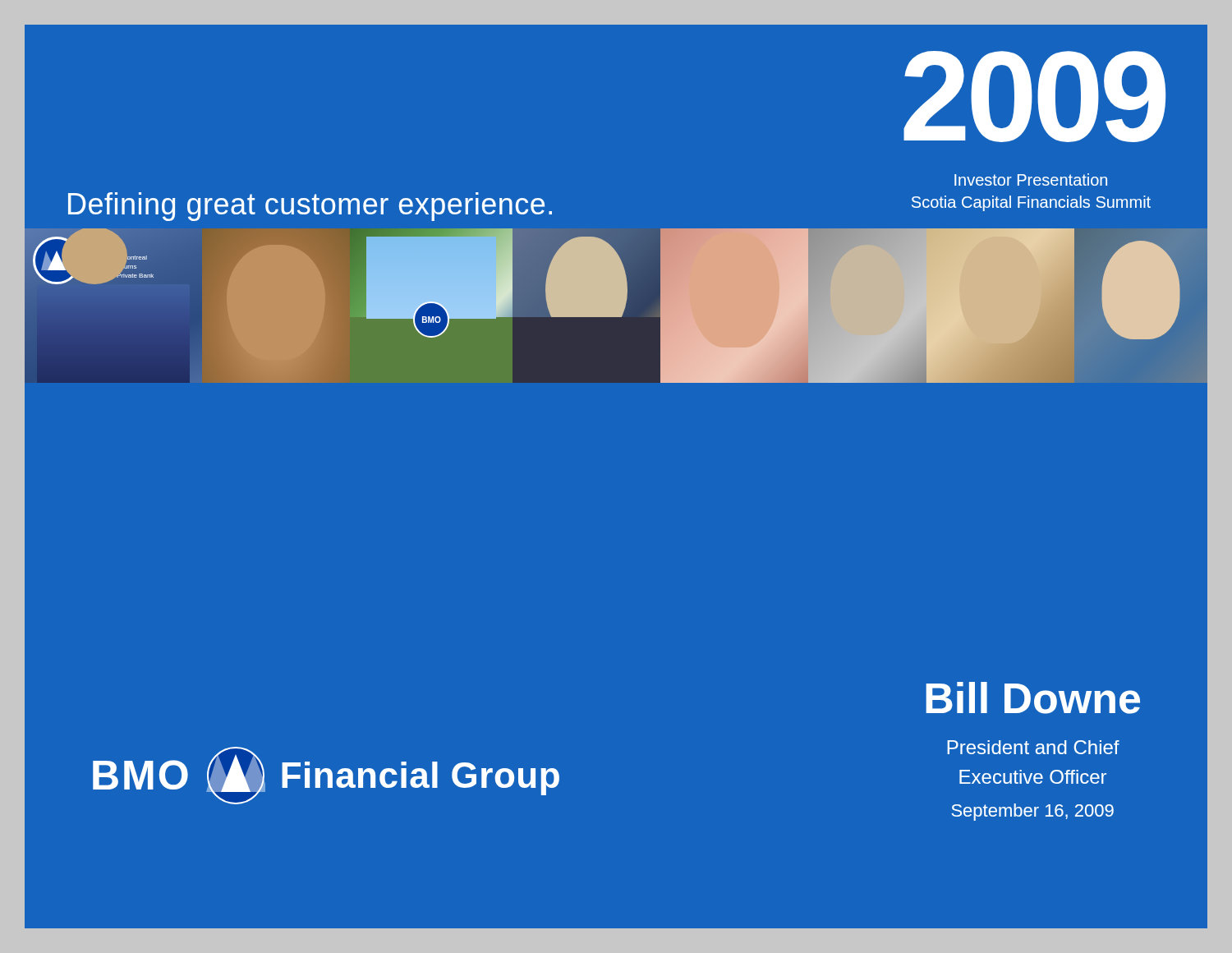
Task: Select the title
Action: click(x=1033, y=97)
